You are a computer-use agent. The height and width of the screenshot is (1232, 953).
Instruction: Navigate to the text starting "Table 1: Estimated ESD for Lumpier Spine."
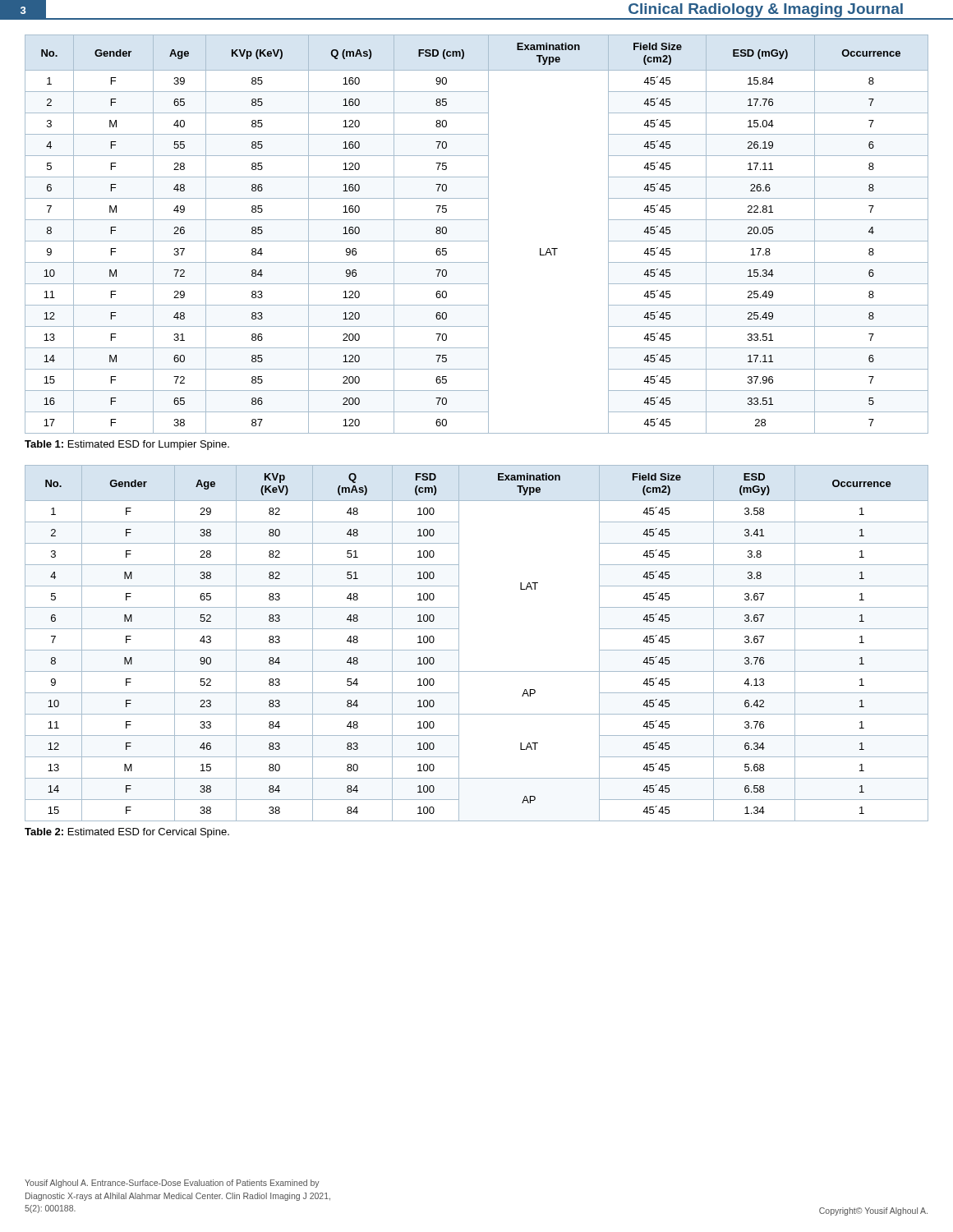point(127,444)
